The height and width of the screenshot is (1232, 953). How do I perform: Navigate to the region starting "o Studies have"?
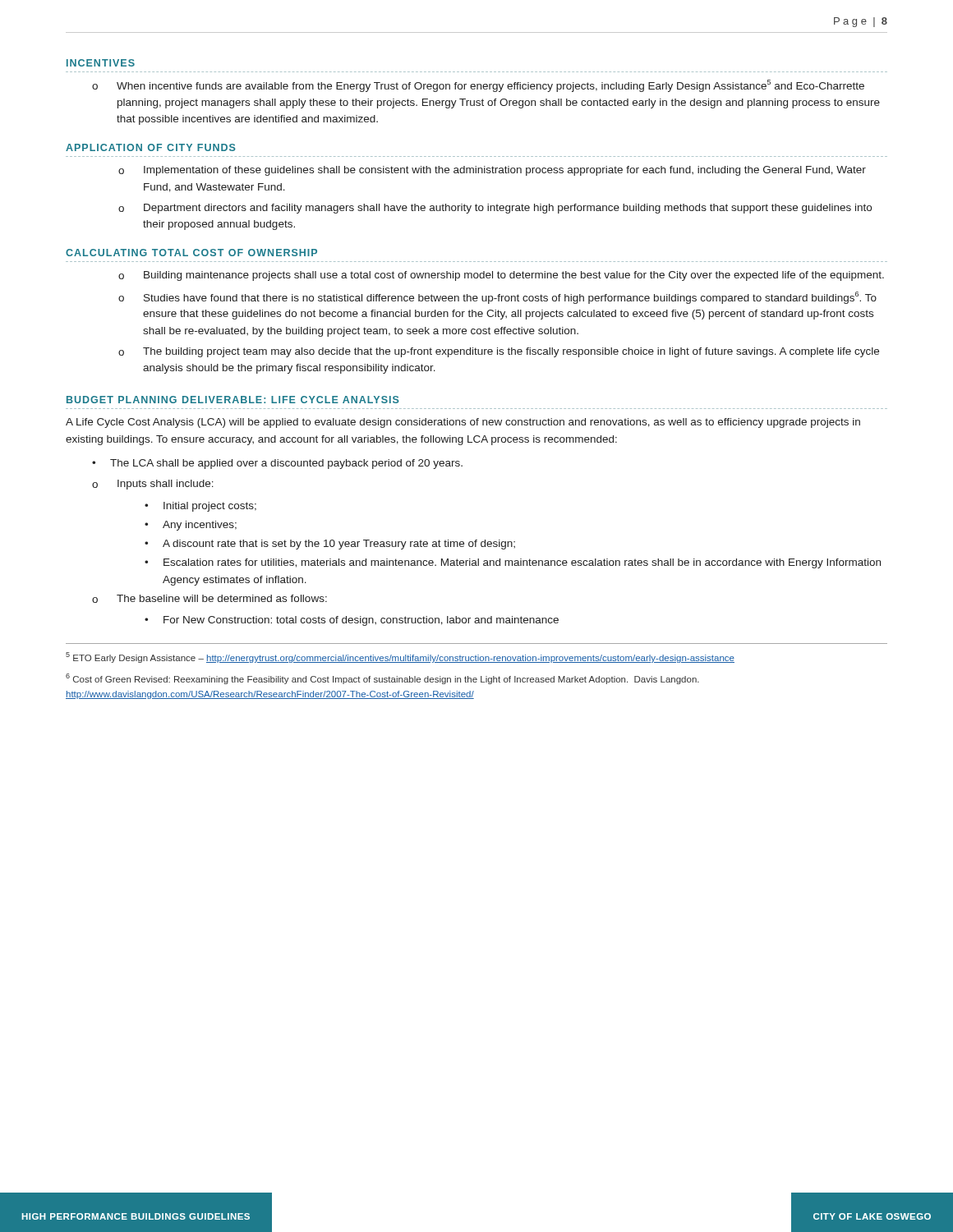tap(503, 314)
